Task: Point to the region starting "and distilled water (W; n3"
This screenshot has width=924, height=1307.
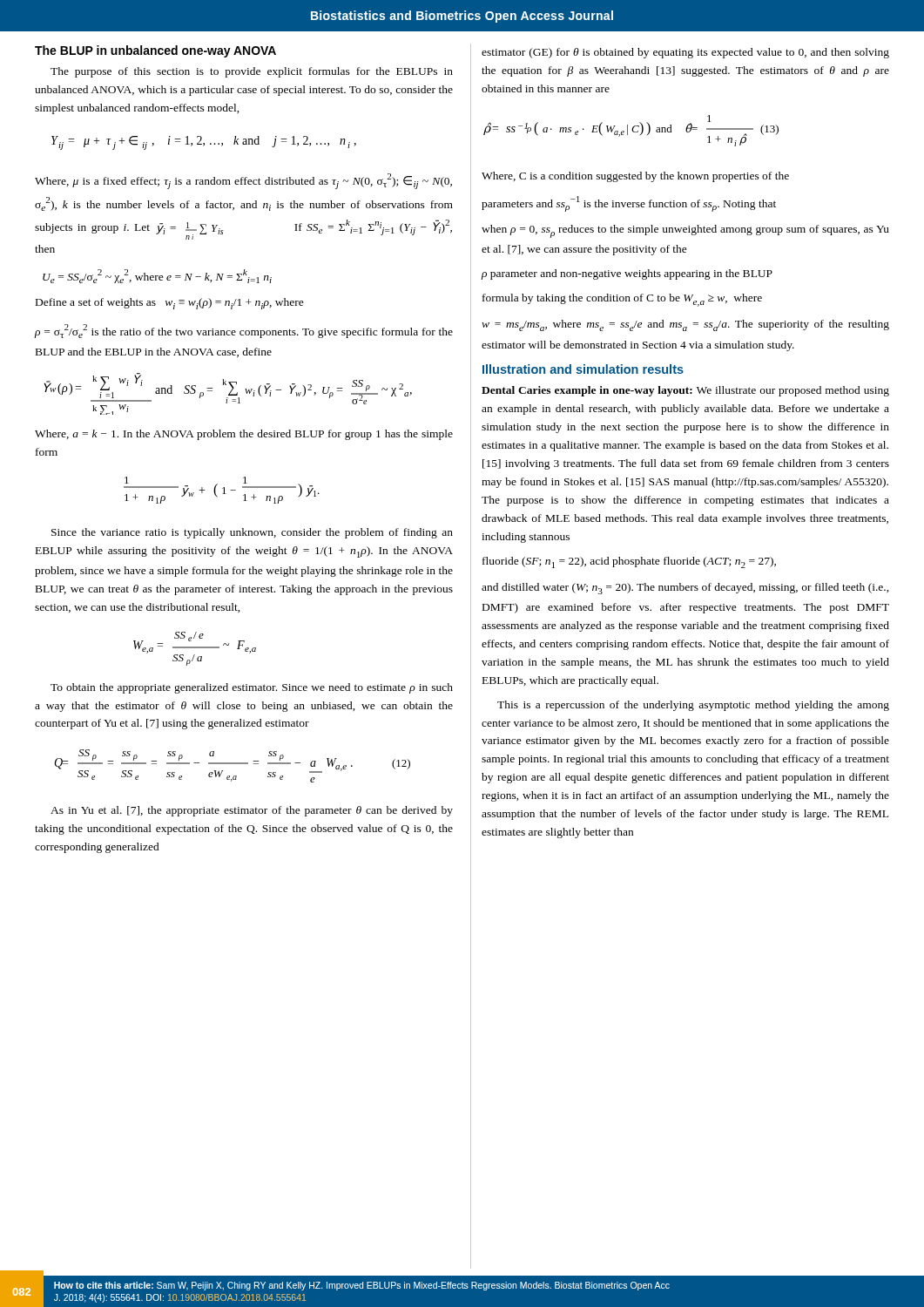Action: pos(685,634)
